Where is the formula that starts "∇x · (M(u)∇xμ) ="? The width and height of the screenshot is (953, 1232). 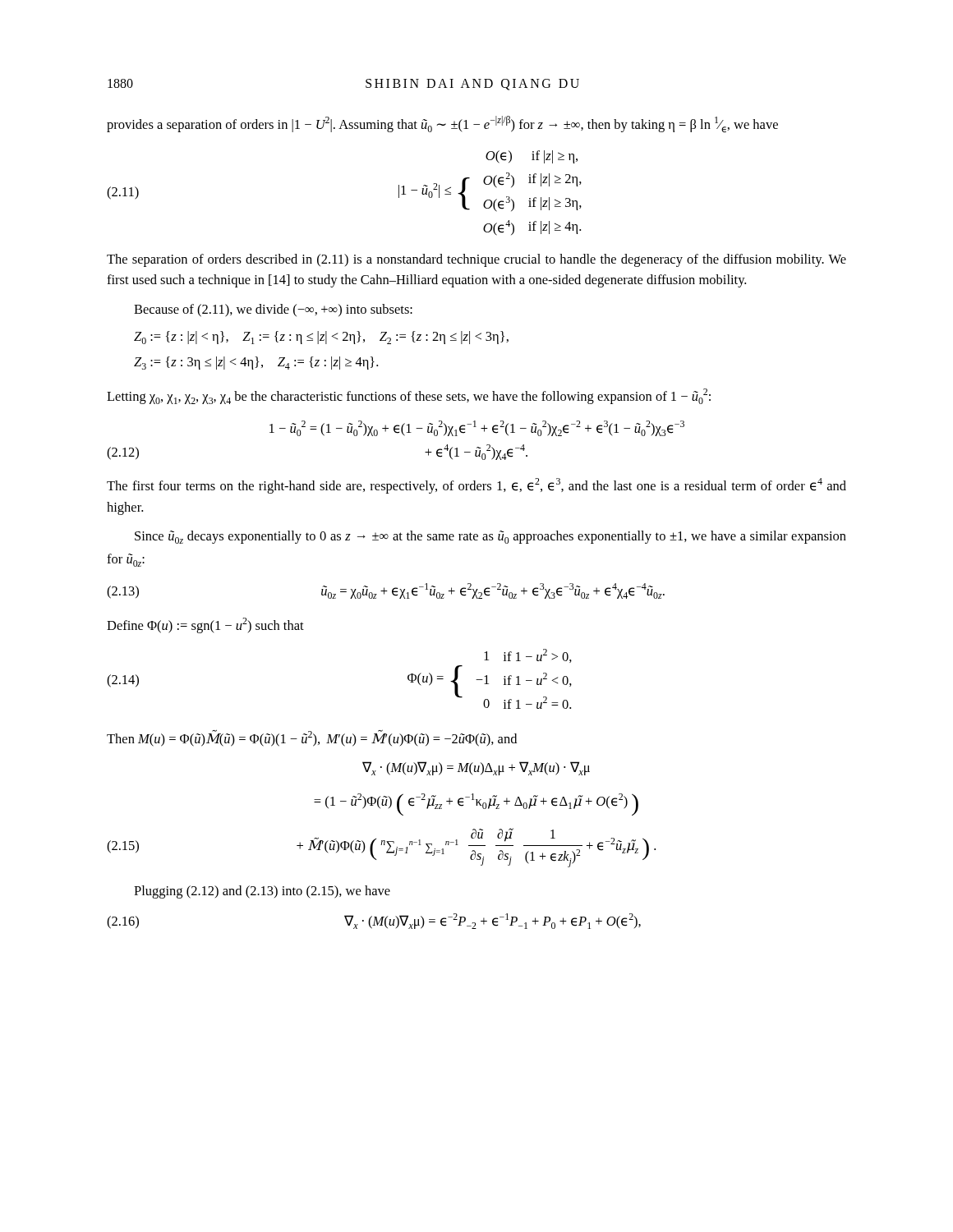pos(476,813)
